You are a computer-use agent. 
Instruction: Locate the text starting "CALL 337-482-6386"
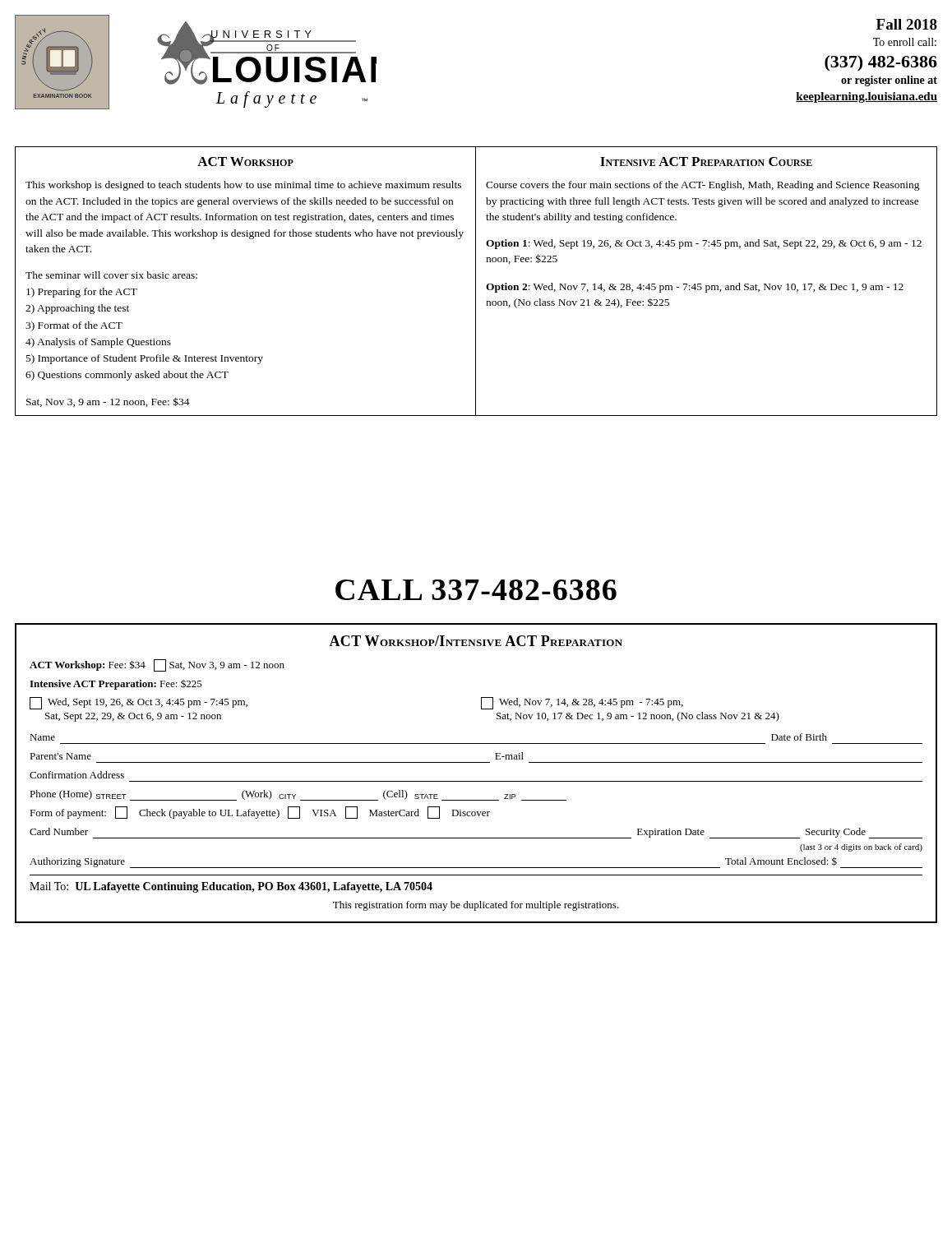pos(476,589)
